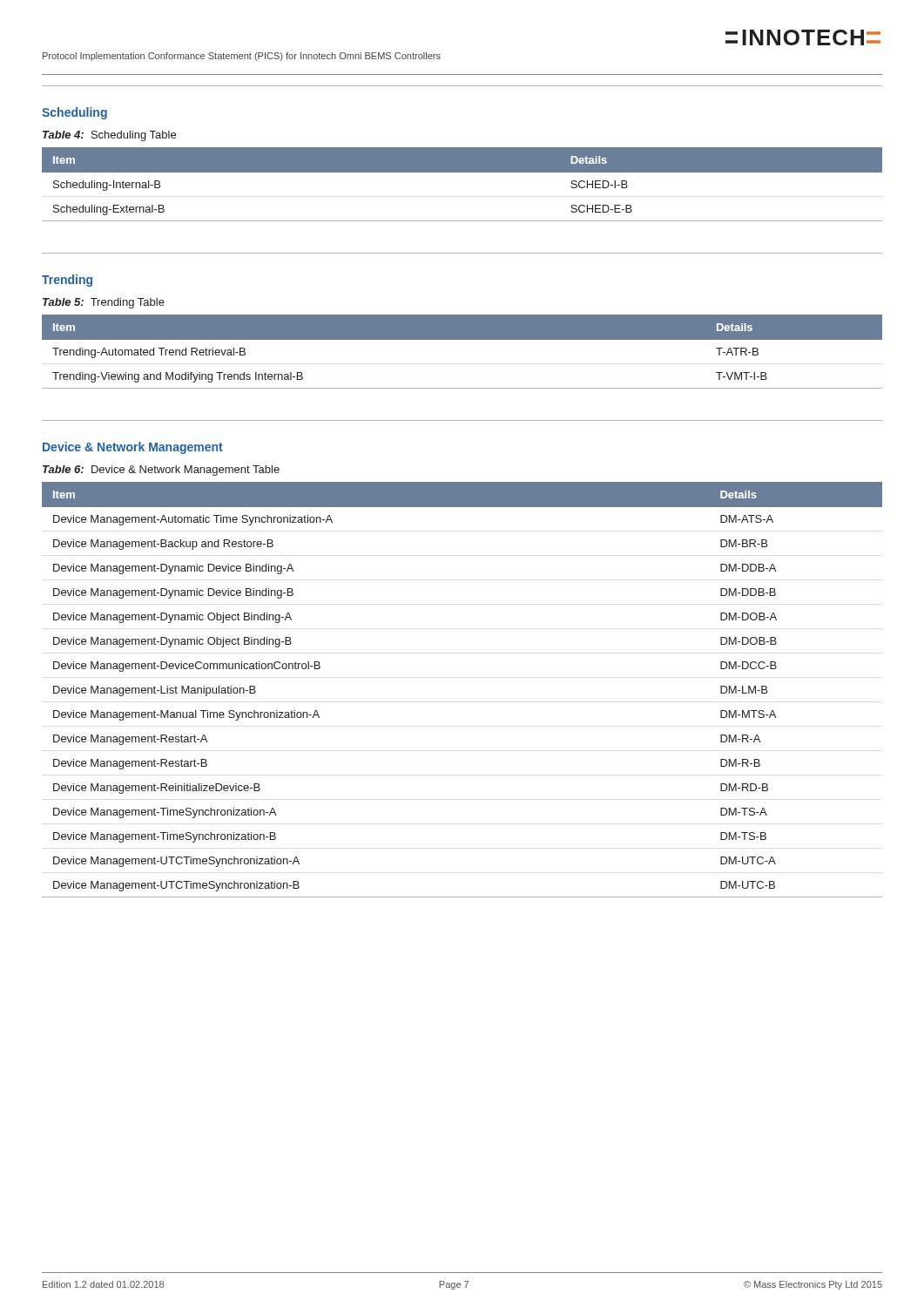The height and width of the screenshot is (1307, 924).
Task: Locate the table with the text "Trending-Automated Trend Retrieval-B"
Action: [x=462, y=352]
